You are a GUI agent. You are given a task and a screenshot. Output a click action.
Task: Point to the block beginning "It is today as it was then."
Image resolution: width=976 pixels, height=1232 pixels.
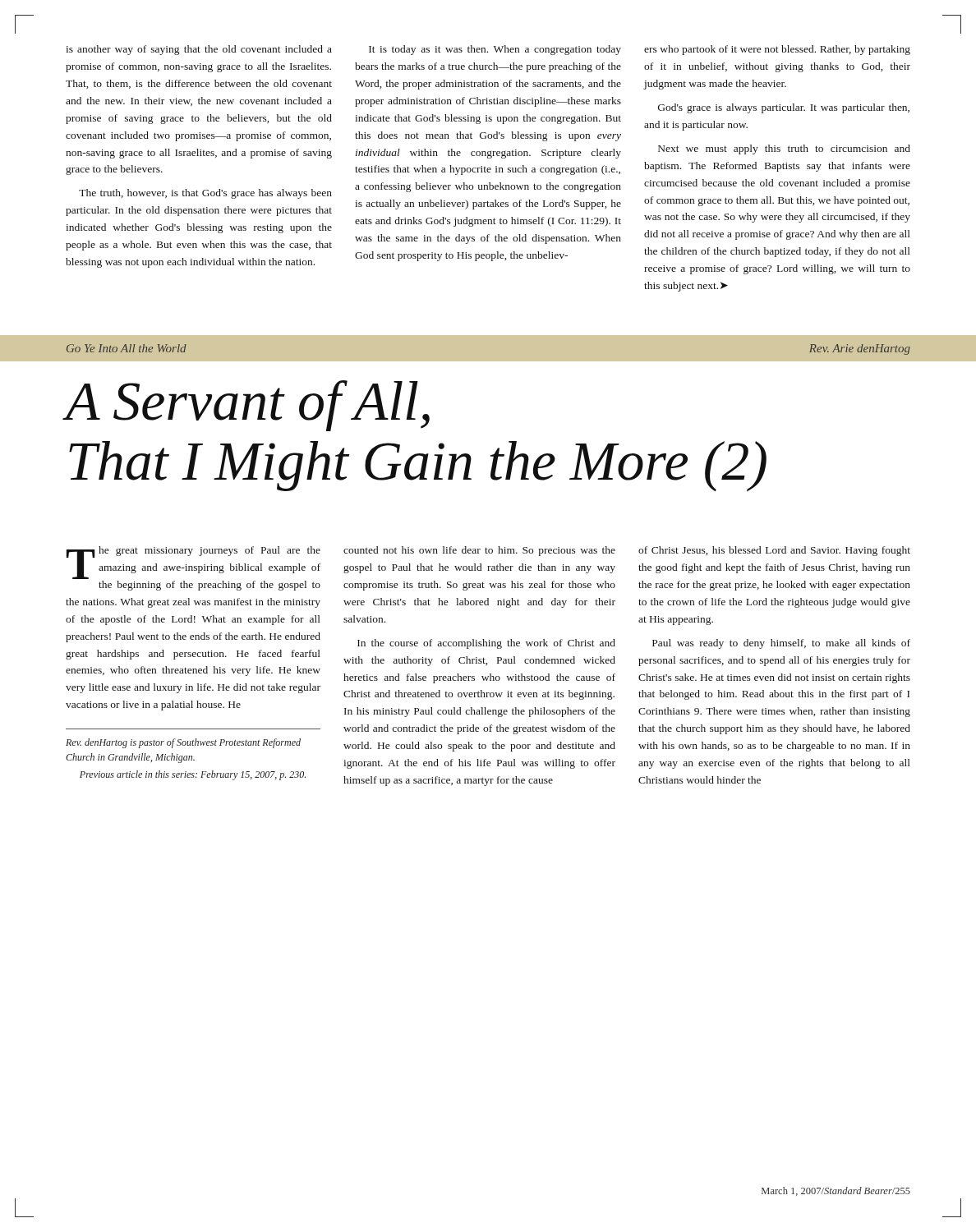(x=488, y=153)
